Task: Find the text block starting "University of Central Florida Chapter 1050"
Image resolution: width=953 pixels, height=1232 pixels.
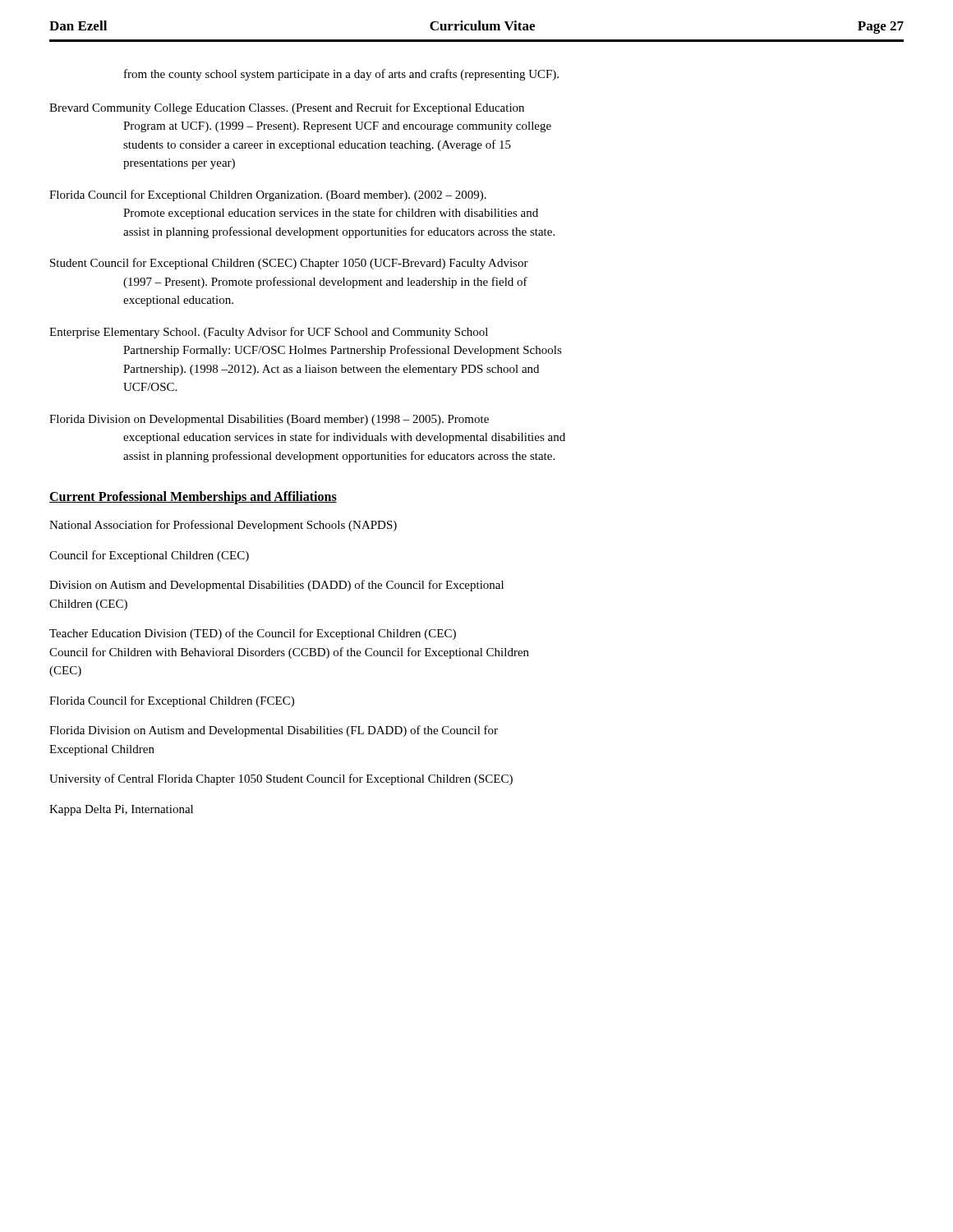Action: click(x=281, y=779)
